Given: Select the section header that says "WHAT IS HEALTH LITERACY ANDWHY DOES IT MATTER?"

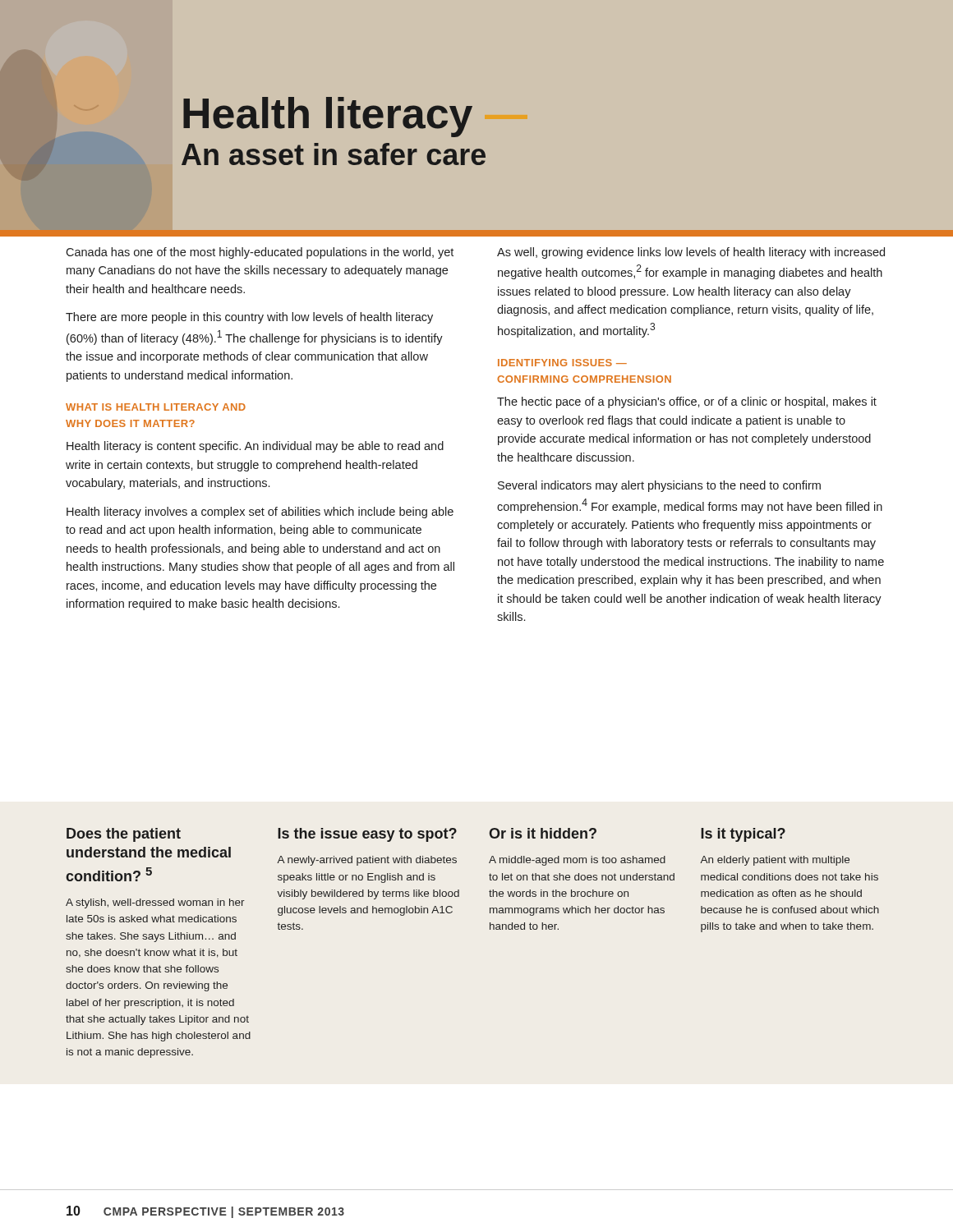Looking at the screenshot, I should 156,415.
